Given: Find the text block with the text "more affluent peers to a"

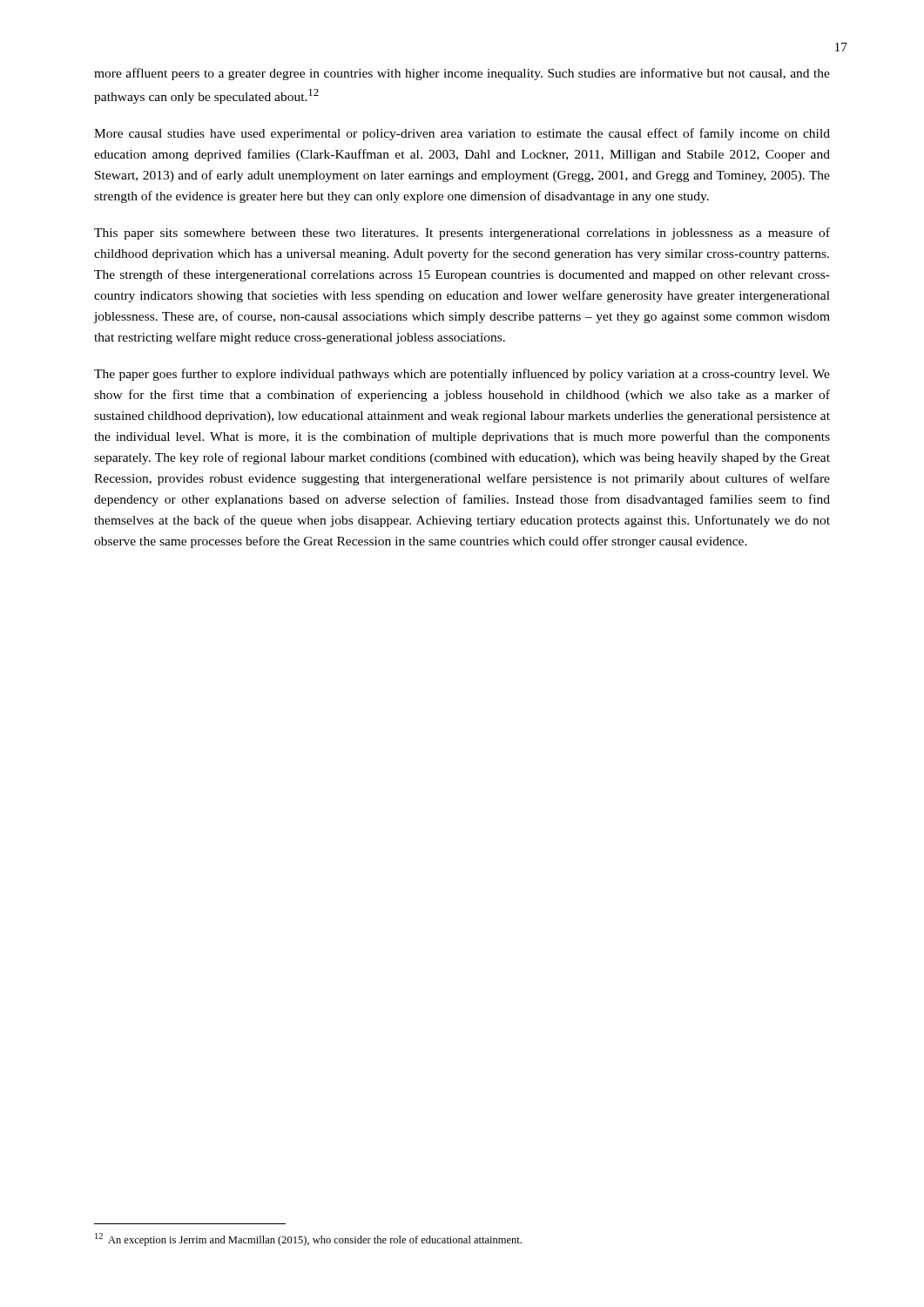Looking at the screenshot, I should [462, 85].
